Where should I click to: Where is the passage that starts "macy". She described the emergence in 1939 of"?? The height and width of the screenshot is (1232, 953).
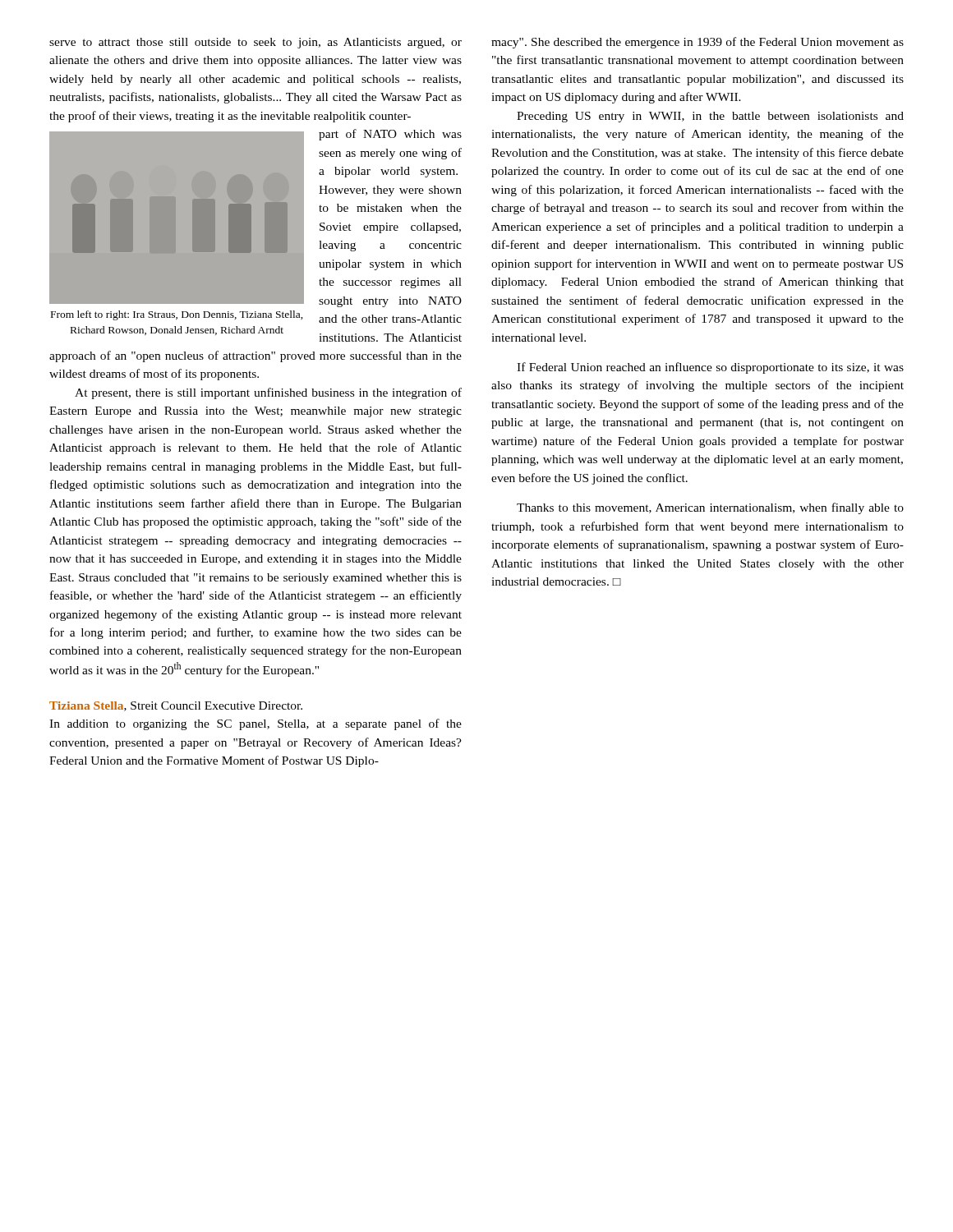(698, 312)
